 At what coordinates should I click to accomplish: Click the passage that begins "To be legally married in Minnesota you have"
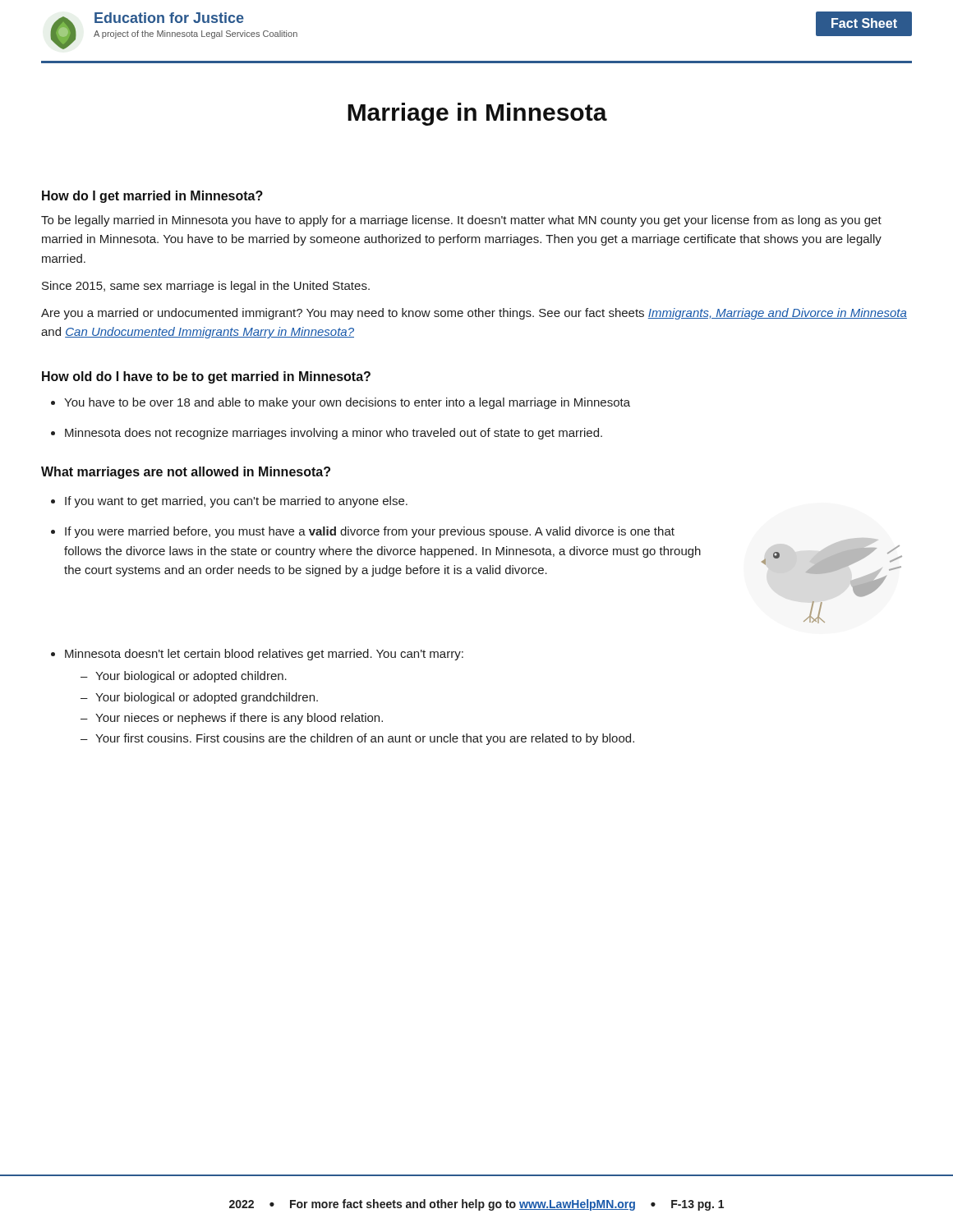[x=461, y=239]
